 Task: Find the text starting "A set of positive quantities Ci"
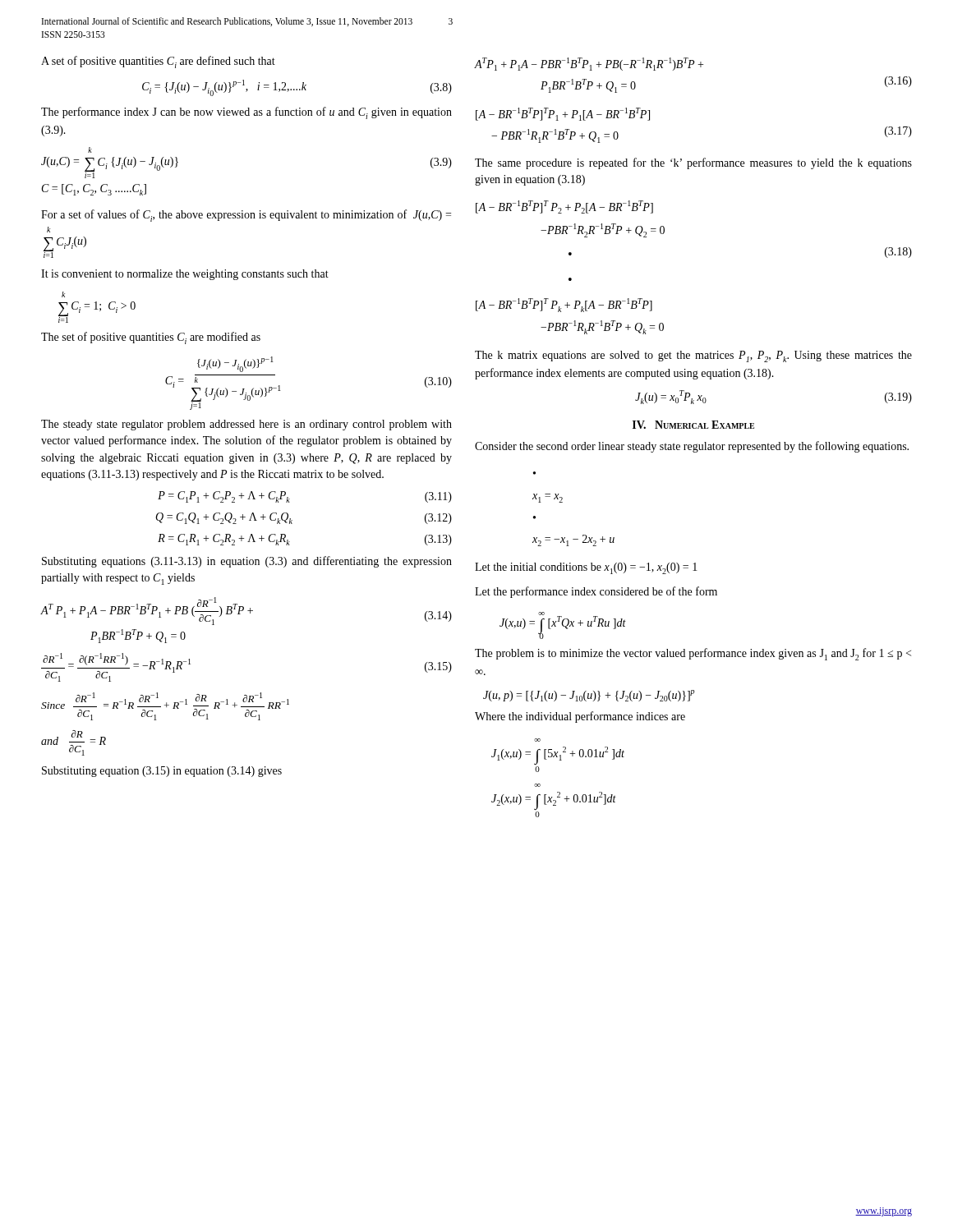158,62
